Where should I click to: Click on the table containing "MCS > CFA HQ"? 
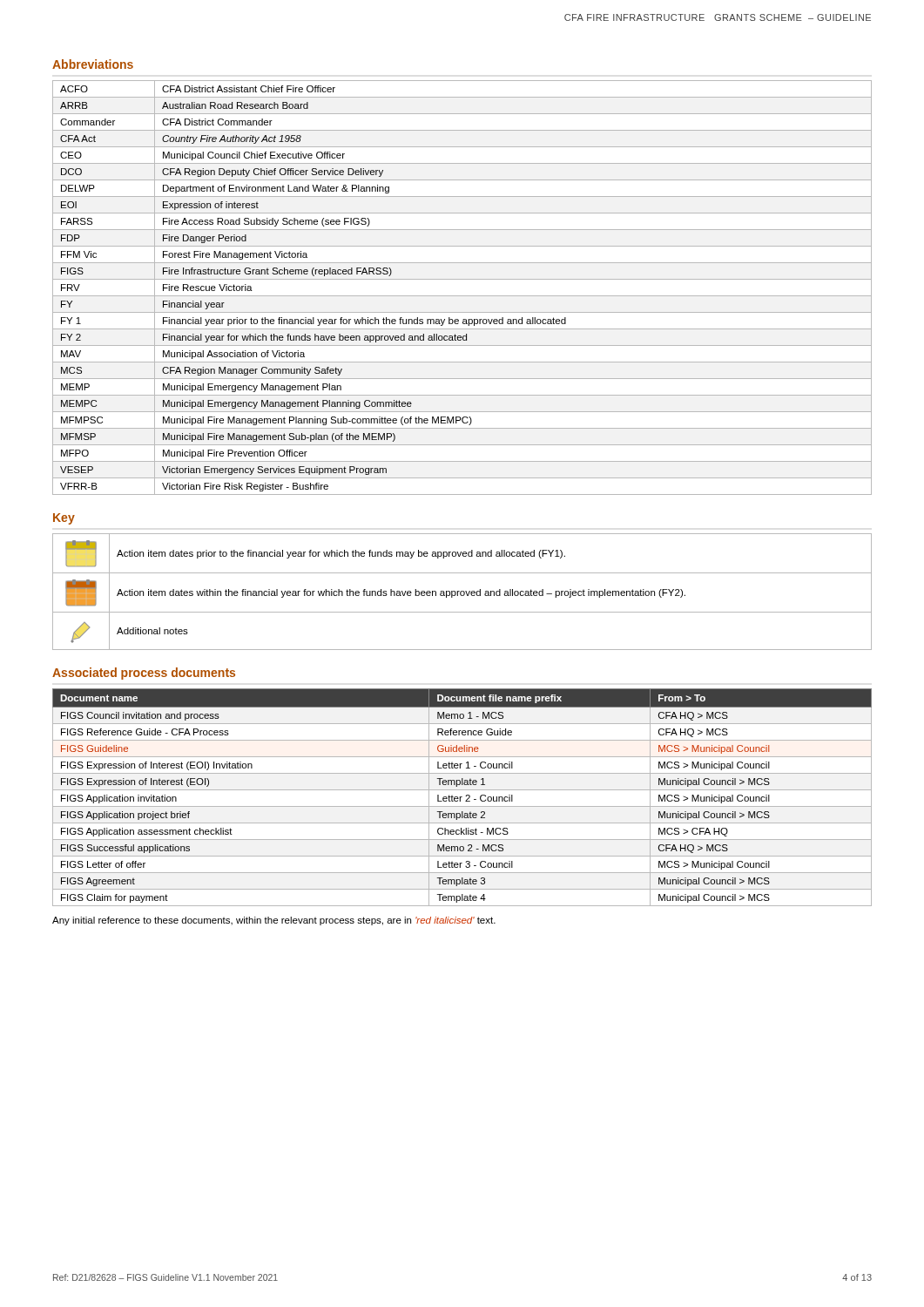tap(462, 797)
